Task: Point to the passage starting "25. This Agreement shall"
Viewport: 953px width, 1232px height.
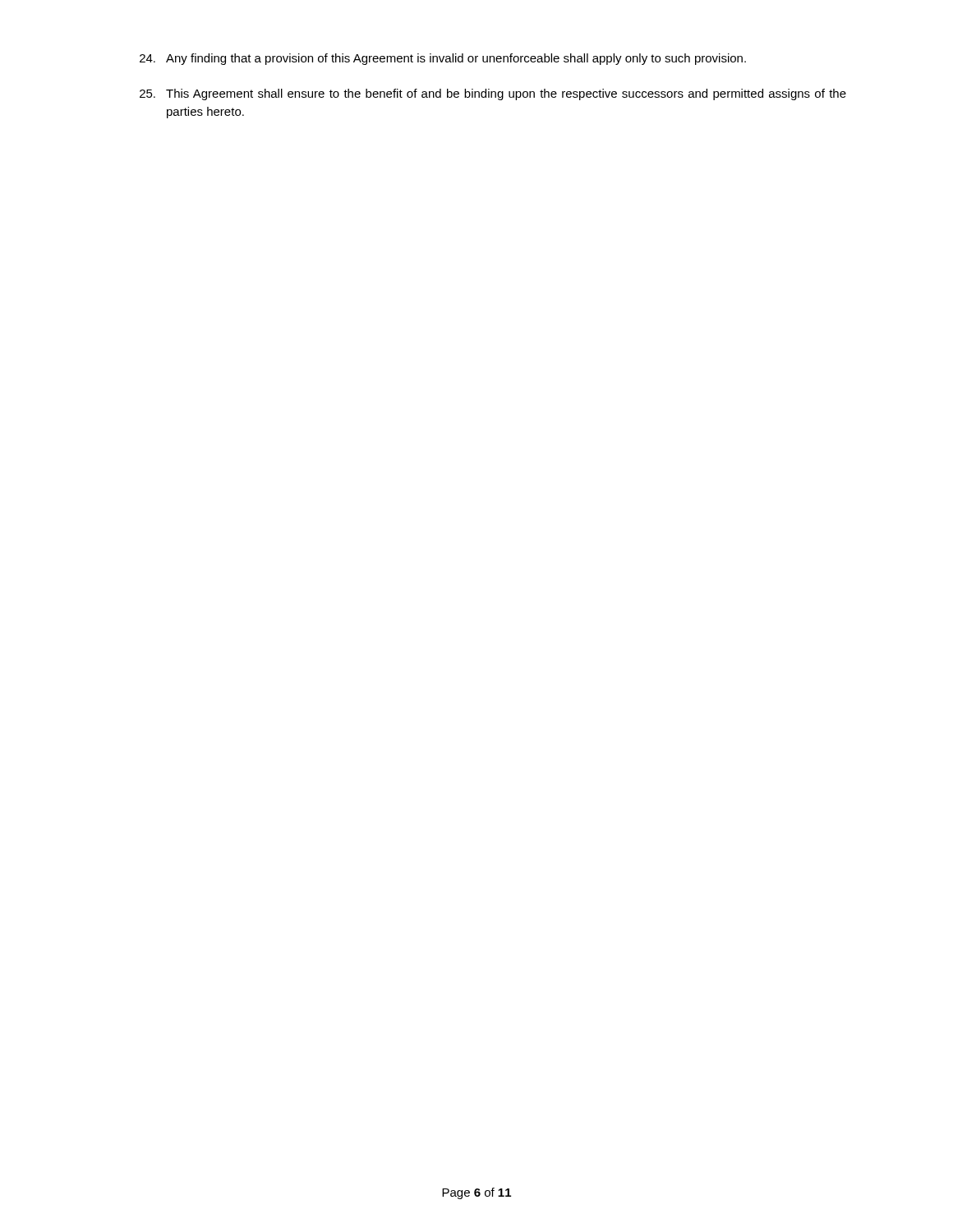Action: click(476, 103)
